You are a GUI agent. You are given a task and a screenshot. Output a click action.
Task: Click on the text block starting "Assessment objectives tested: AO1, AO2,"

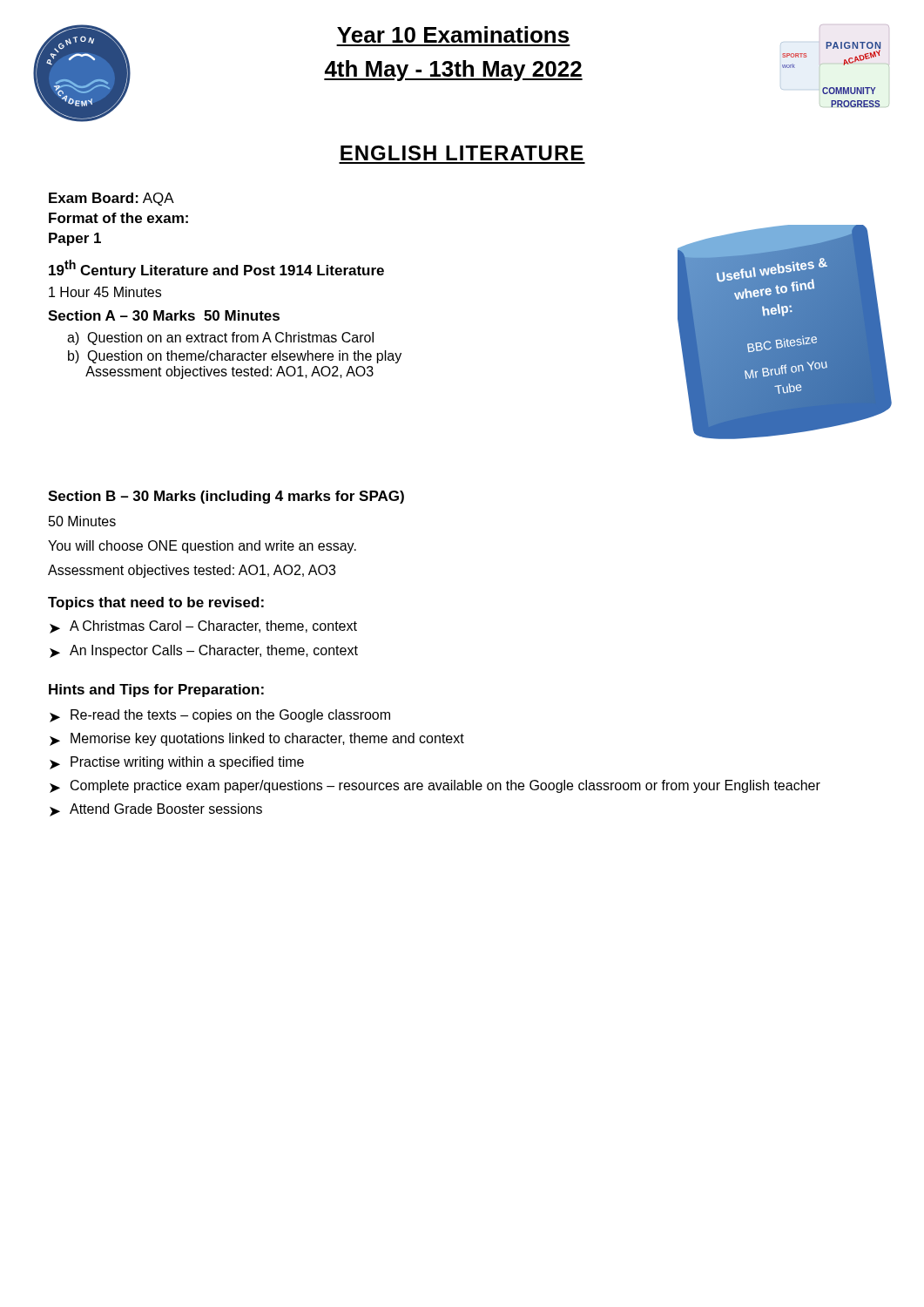pyautogui.click(x=192, y=570)
